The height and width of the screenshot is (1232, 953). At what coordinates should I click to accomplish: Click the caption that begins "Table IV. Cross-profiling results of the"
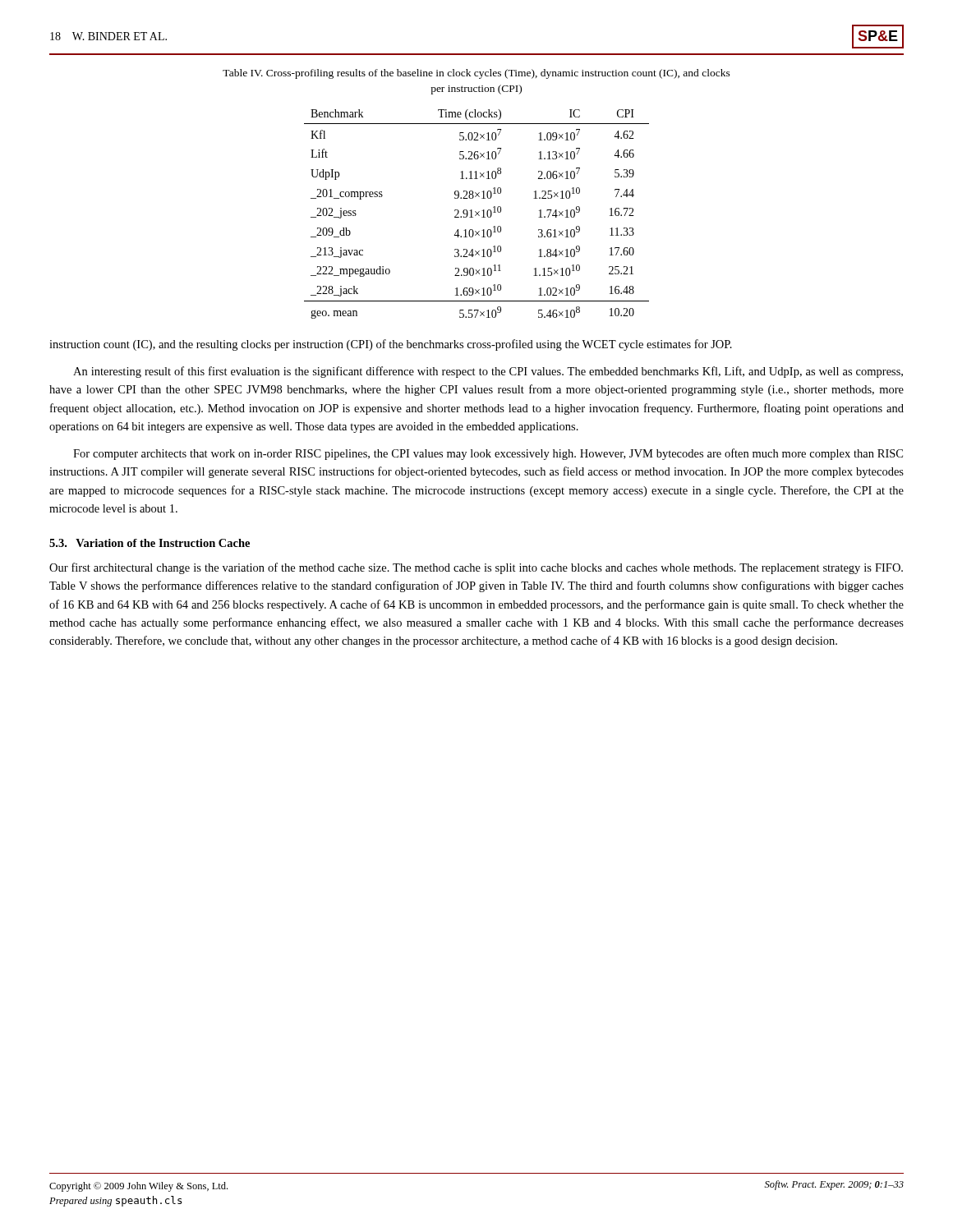point(476,80)
